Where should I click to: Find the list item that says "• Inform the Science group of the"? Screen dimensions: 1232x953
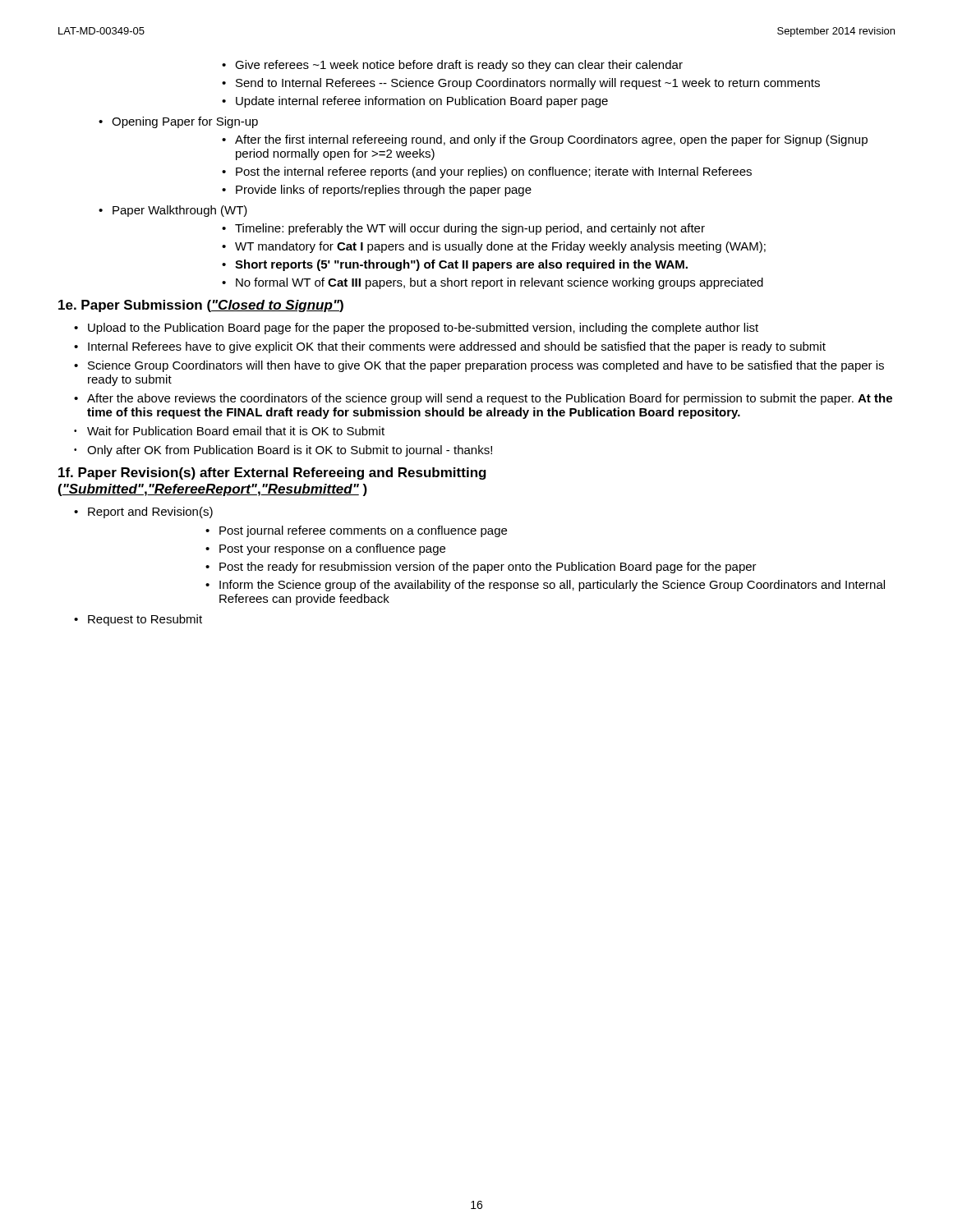(546, 591)
